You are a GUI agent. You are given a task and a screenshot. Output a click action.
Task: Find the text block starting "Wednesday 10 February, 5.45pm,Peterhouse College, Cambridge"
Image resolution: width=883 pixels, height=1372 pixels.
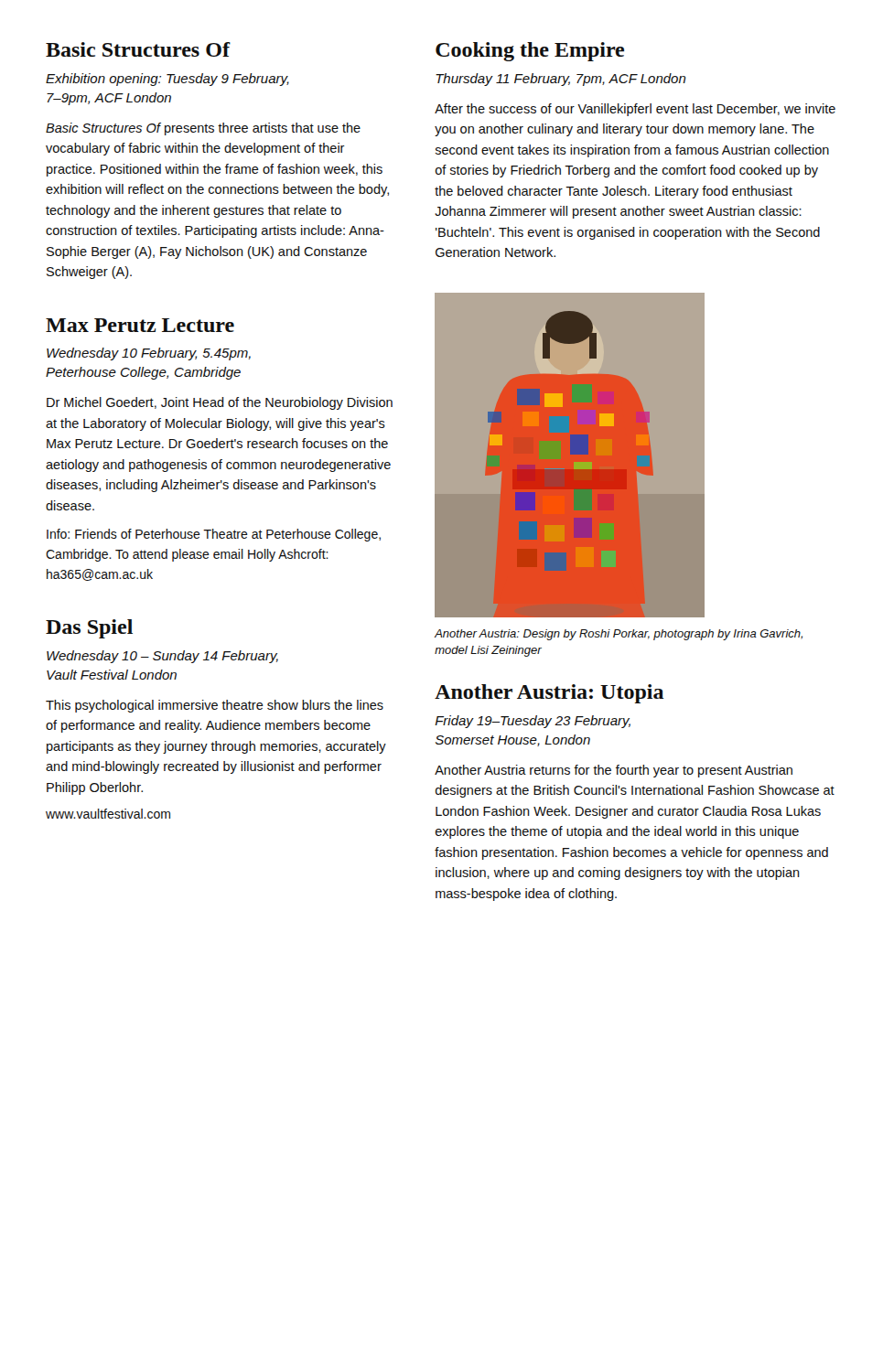click(149, 363)
